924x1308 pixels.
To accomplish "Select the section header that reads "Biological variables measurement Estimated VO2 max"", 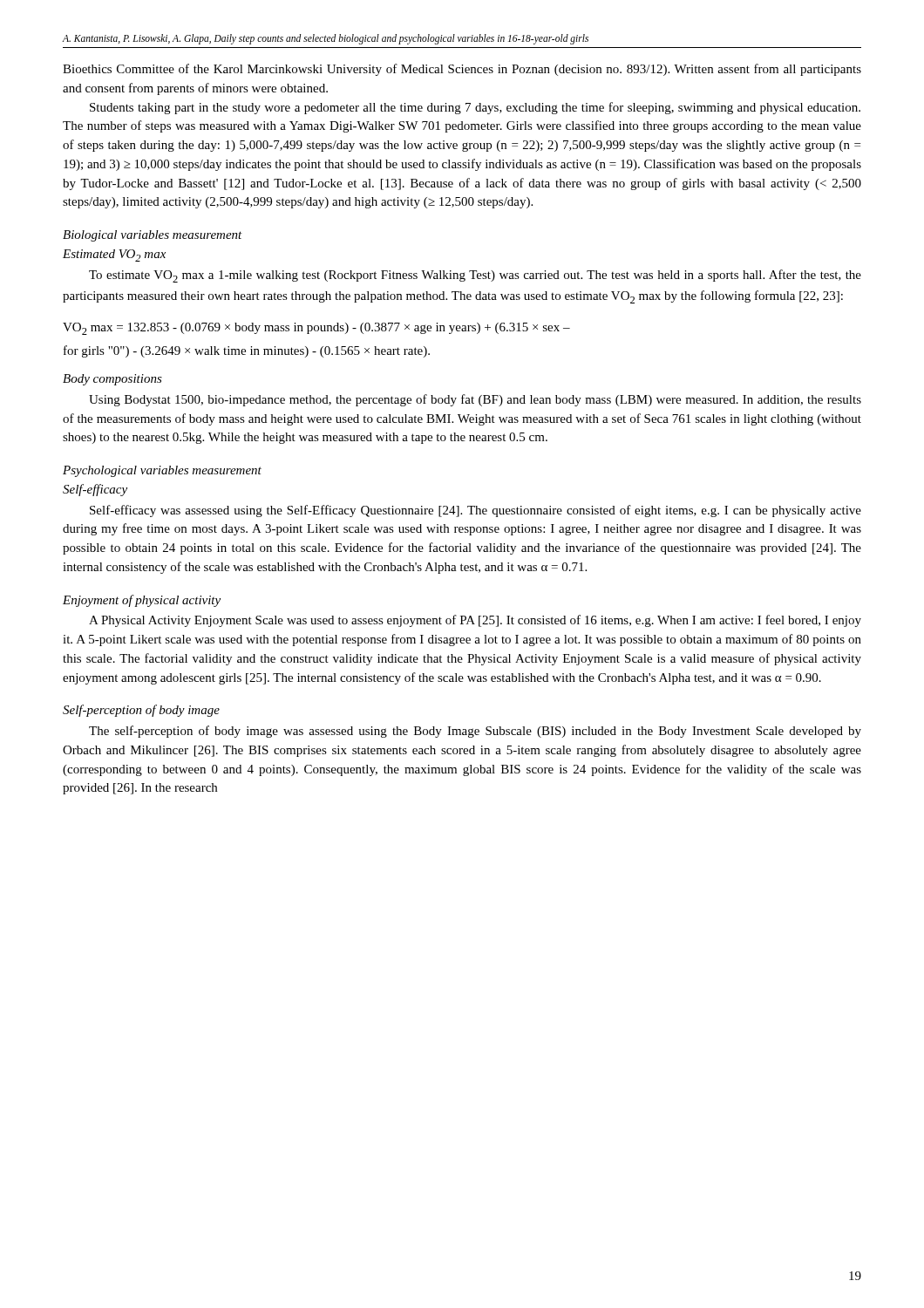I will (x=153, y=236).
